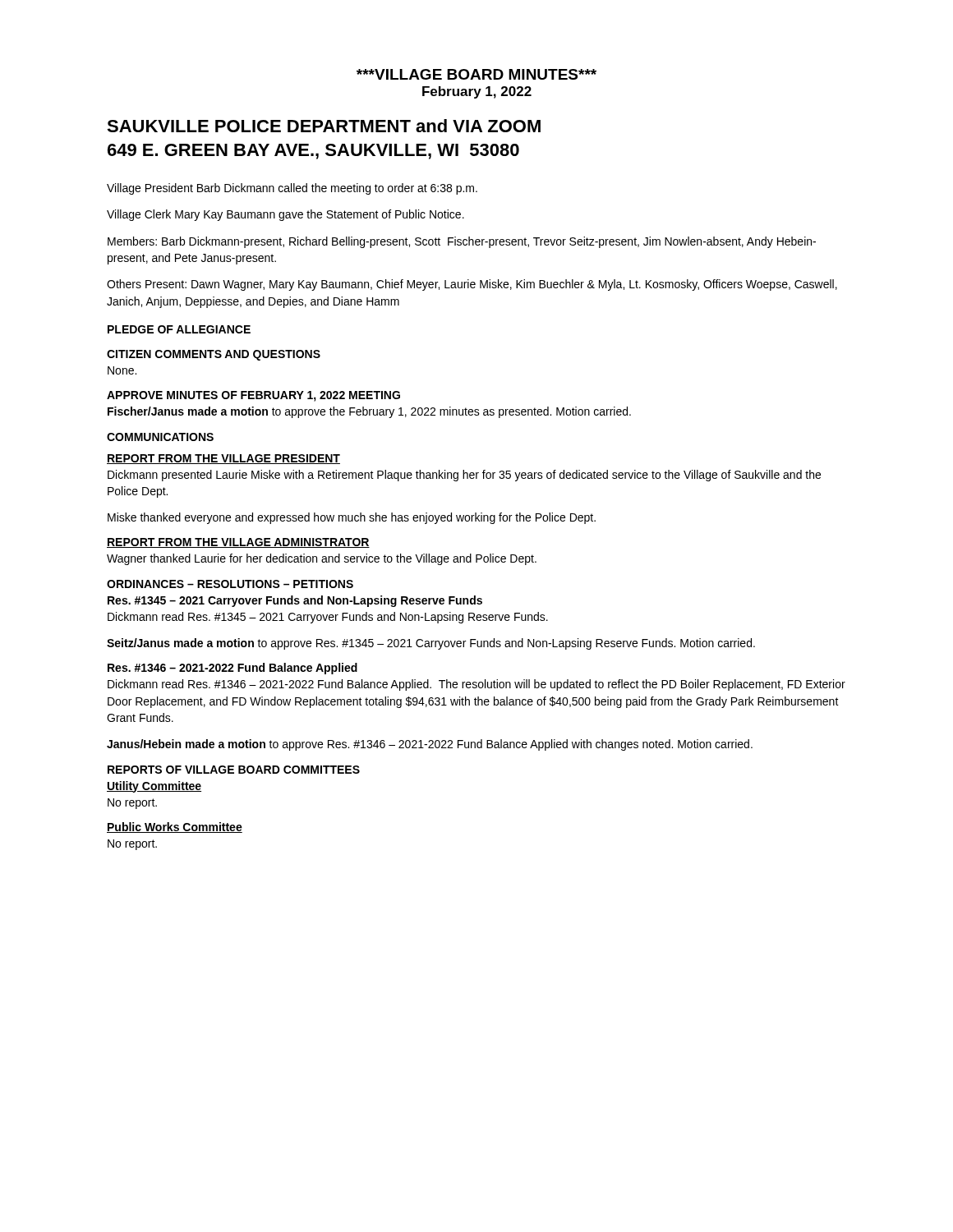The width and height of the screenshot is (953, 1232).
Task: Click on the region starting "Public Works Committee"
Action: tap(174, 827)
